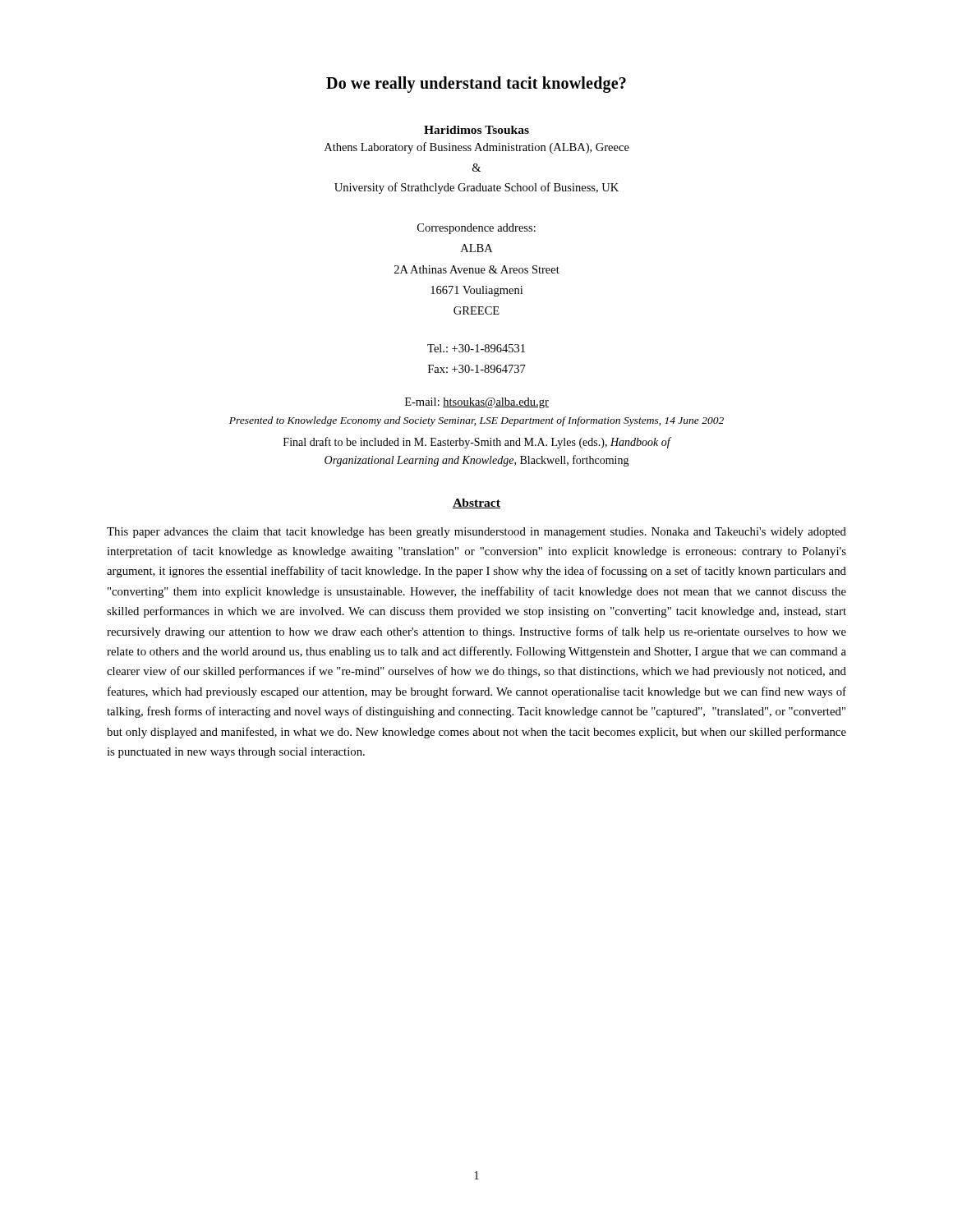Find "Tel.: +30-1-8964531 Fax: +30-1-8964737" on this page
The width and height of the screenshot is (953, 1232).
tap(476, 359)
